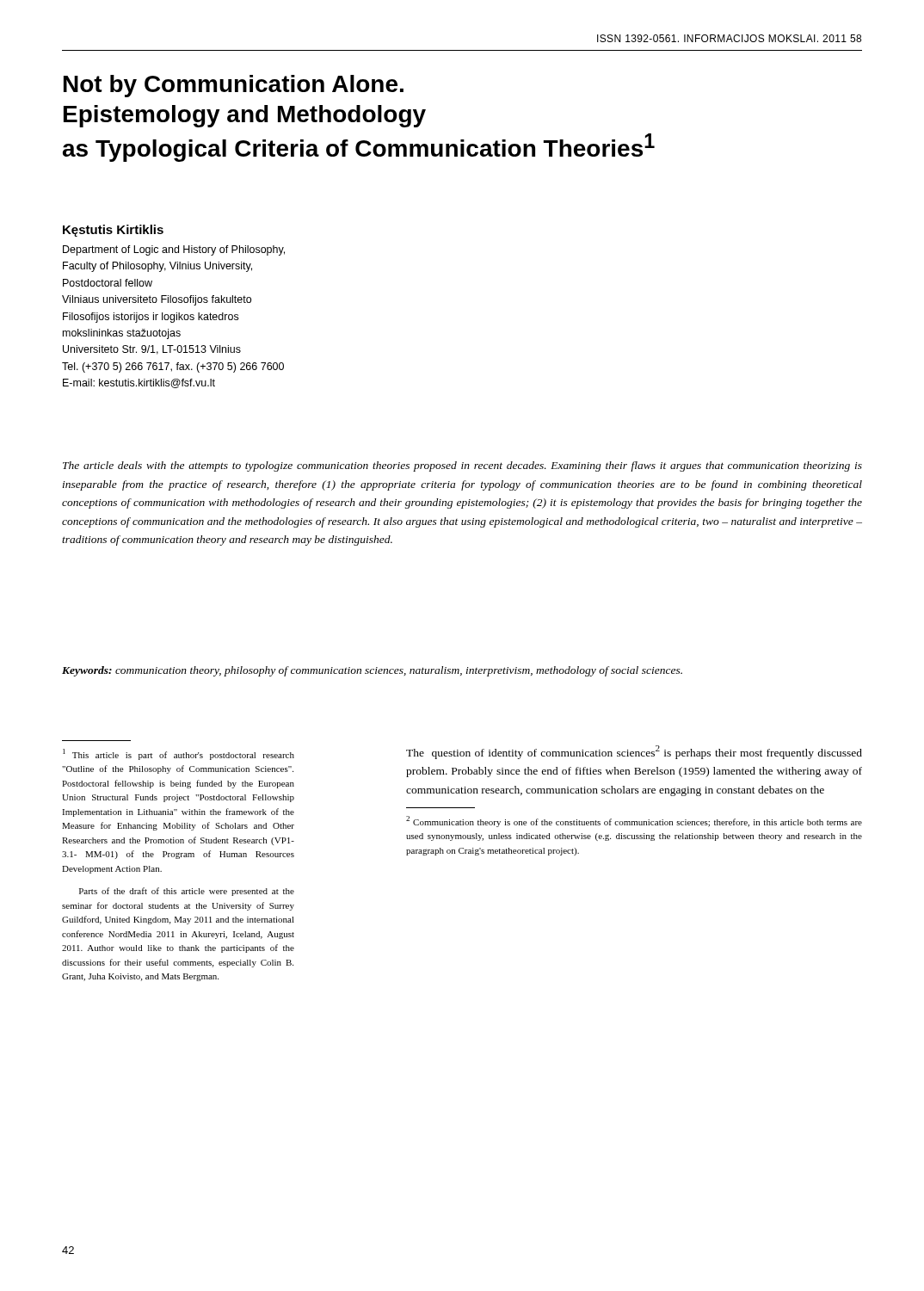Image resolution: width=924 pixels, height=1291 pixels.
Task: Locate the block of text that opens with "2 Communication theory is"
Action: coord(634,833)
